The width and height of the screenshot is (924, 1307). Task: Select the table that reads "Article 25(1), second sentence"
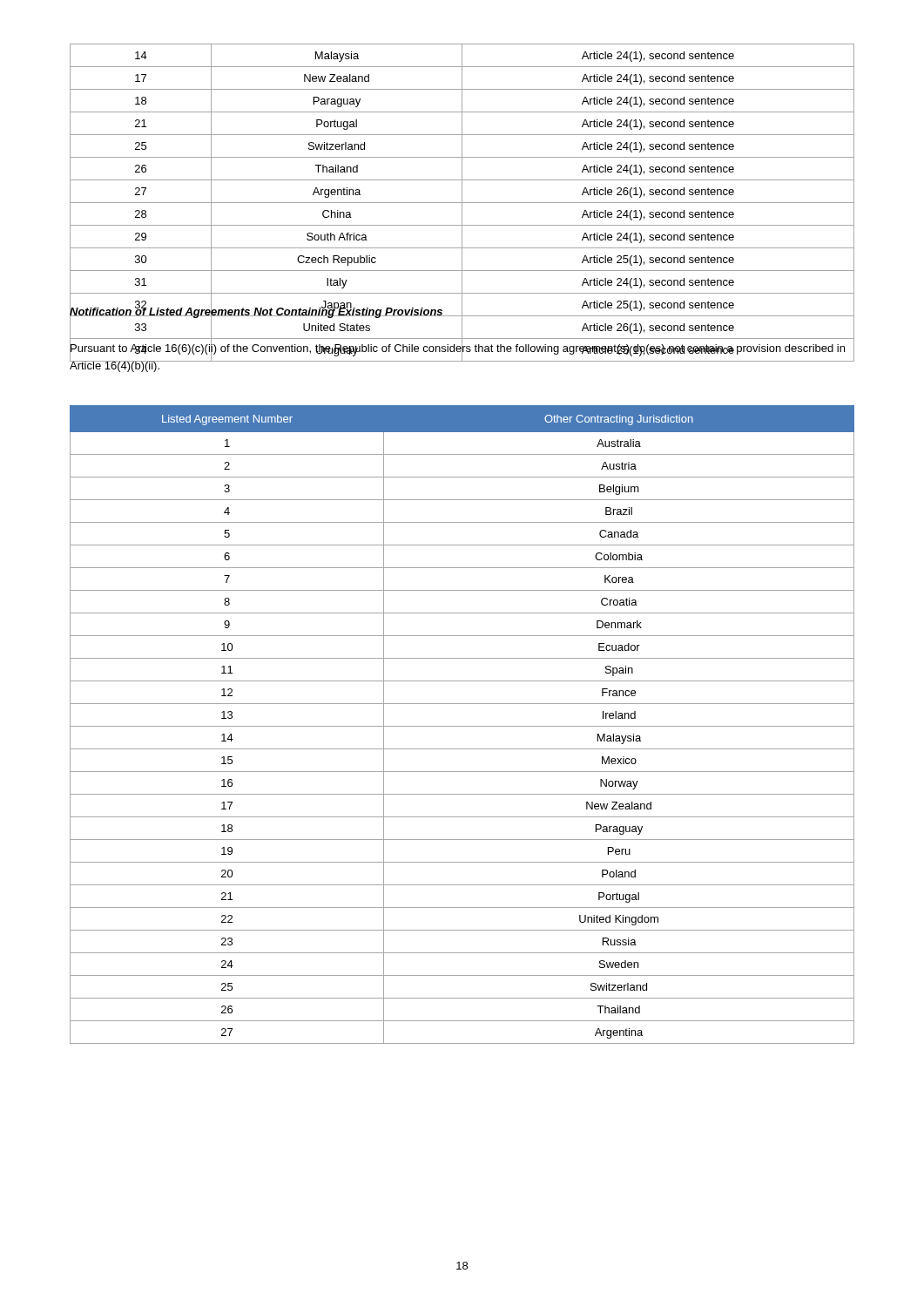click(462, 203)
